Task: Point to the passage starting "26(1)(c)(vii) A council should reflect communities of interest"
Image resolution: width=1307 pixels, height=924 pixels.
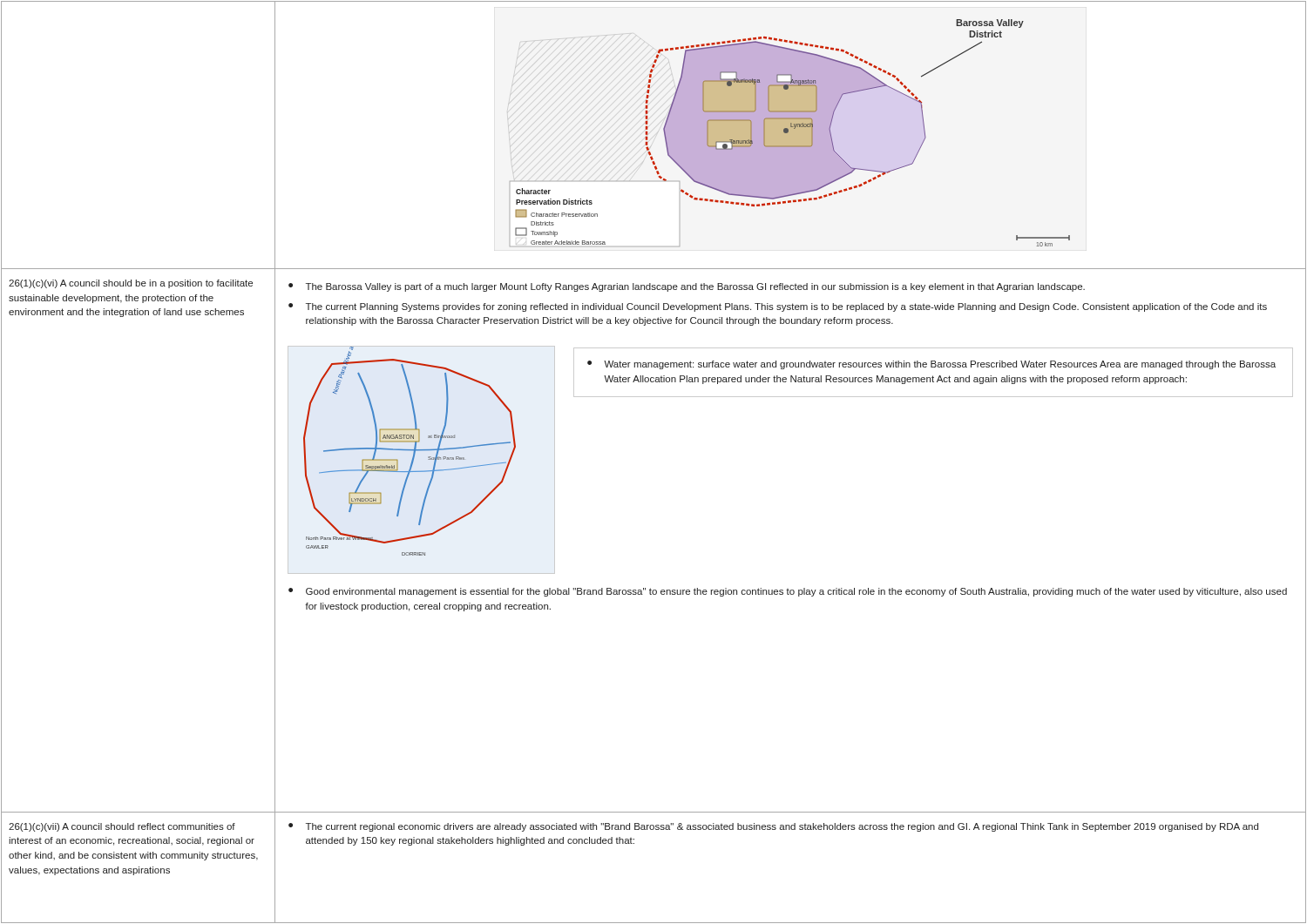Action: 134,848
